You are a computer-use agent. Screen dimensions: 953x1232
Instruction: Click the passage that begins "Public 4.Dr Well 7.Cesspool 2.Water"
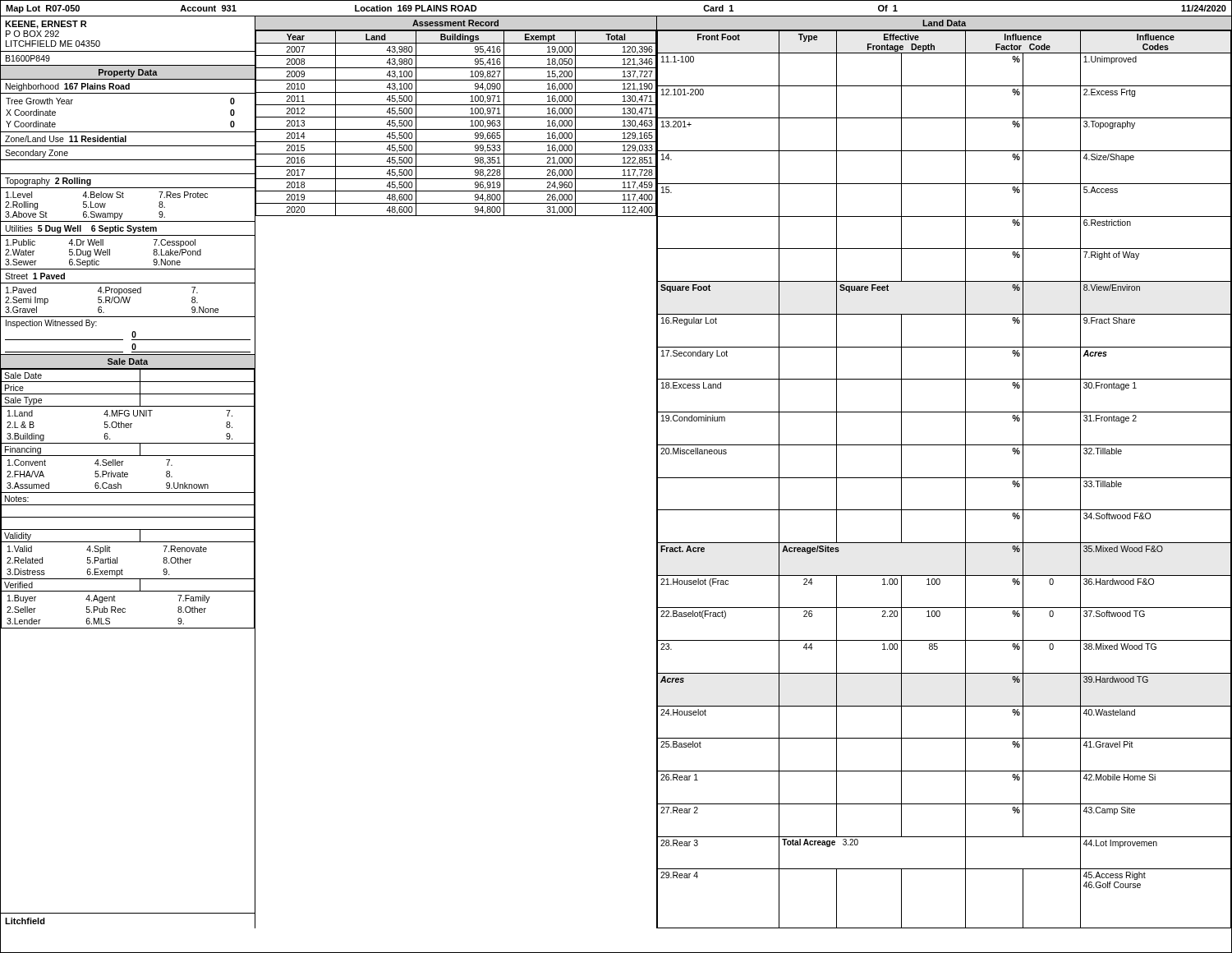(x=101, y=243)
